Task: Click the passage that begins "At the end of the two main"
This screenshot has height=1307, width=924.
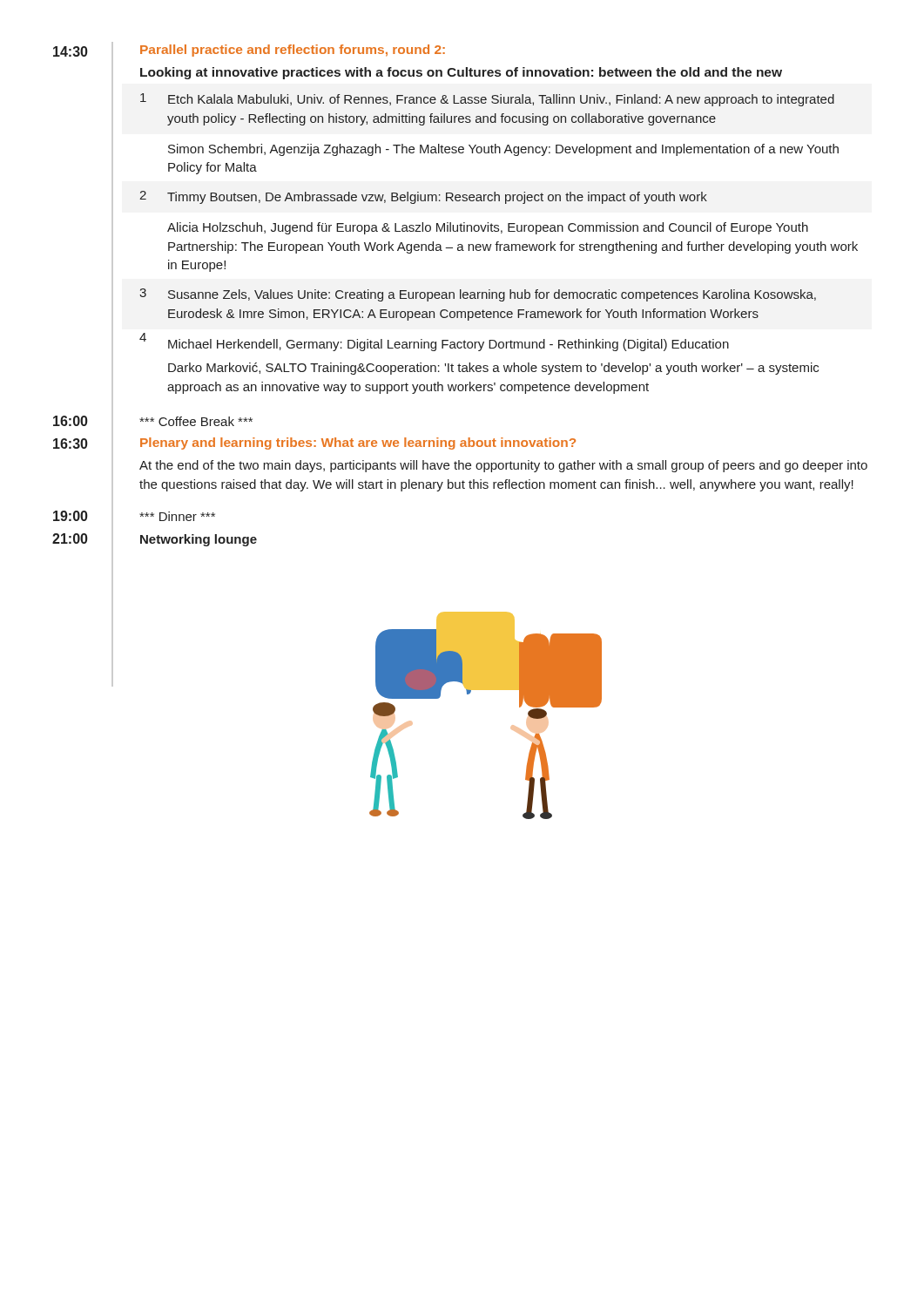Action: pyautogui.click(x=497, y=475)
